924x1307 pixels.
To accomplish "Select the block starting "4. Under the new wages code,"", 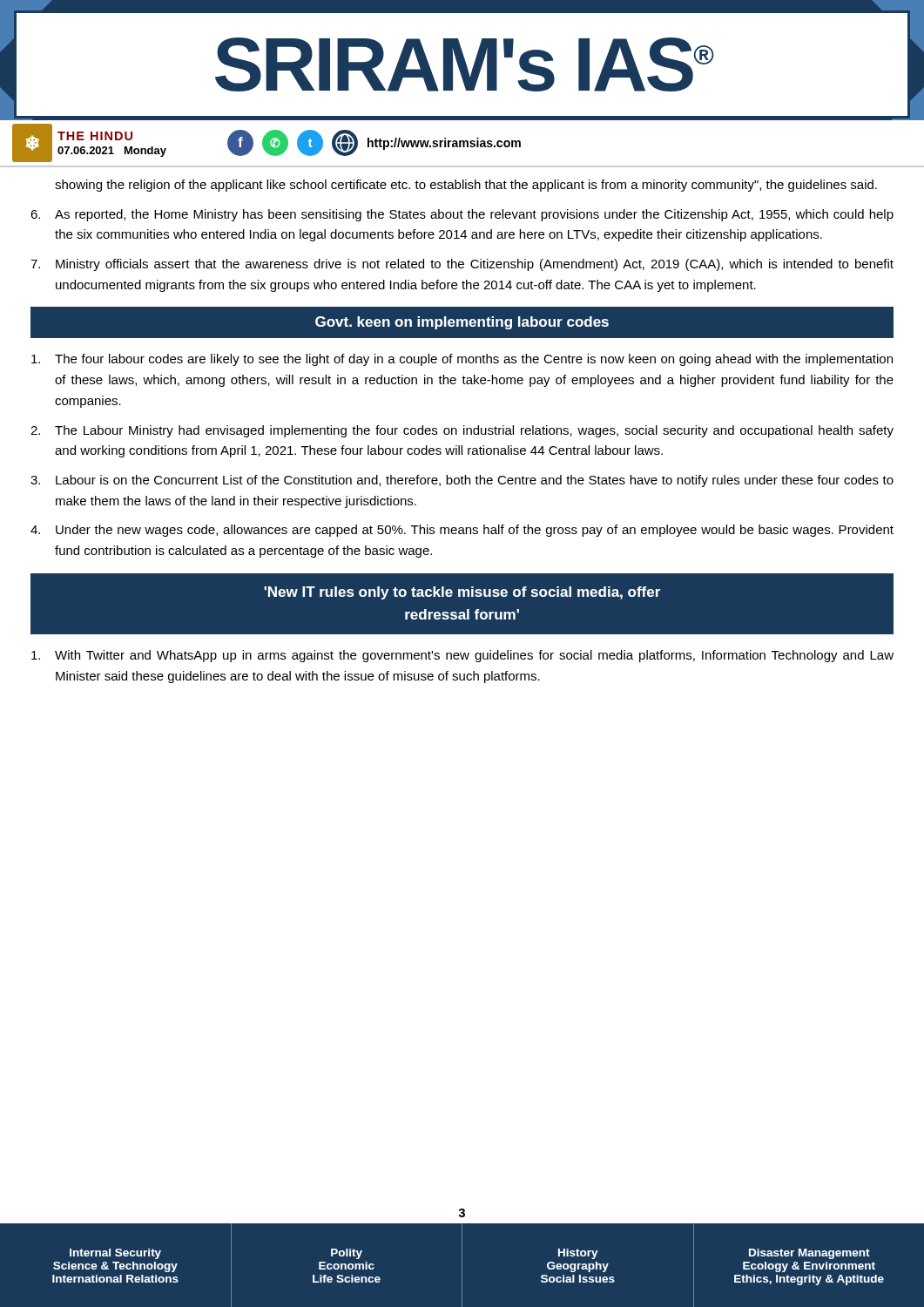I will [x=462, y=540].
